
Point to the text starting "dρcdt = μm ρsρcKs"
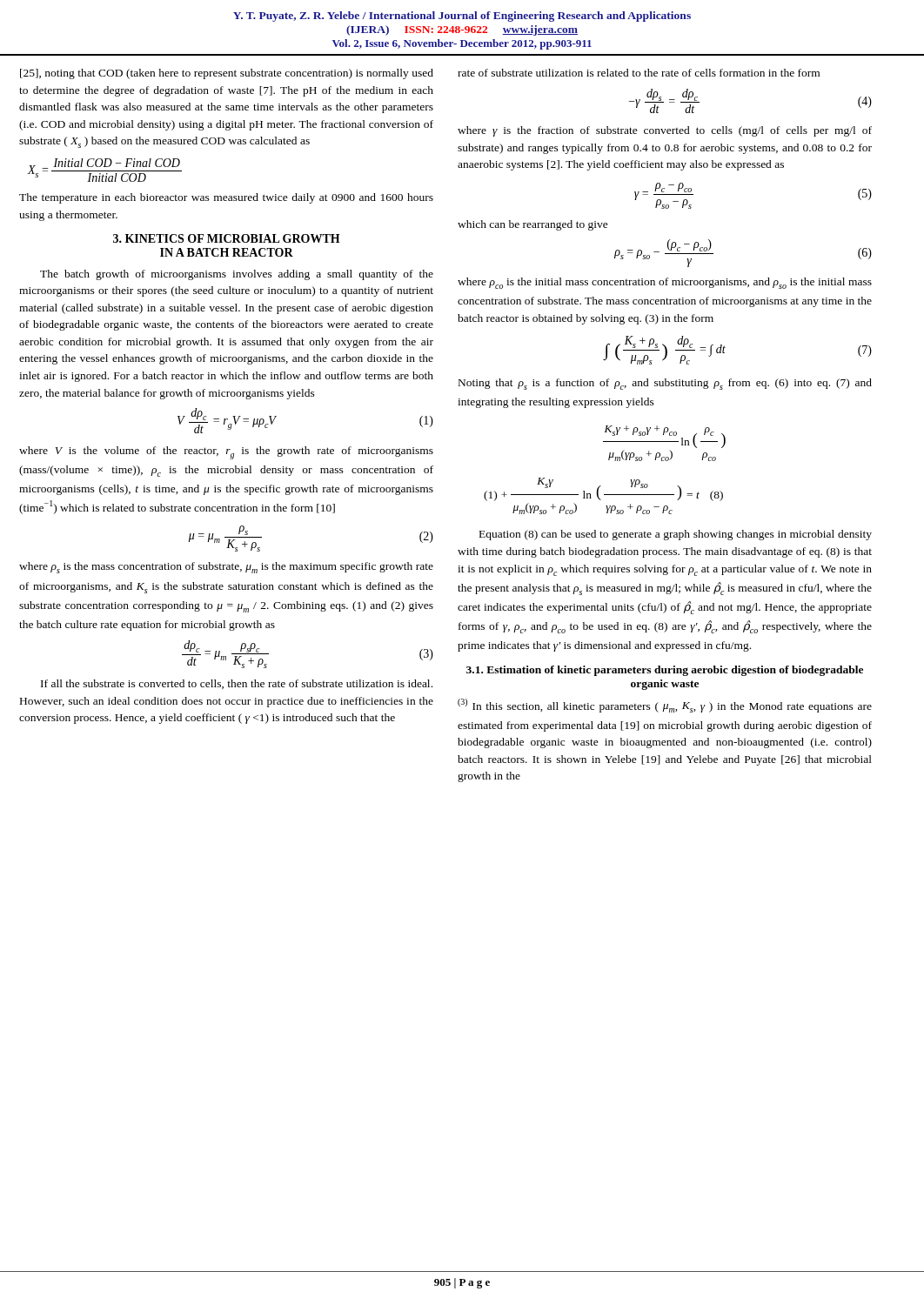250,654
